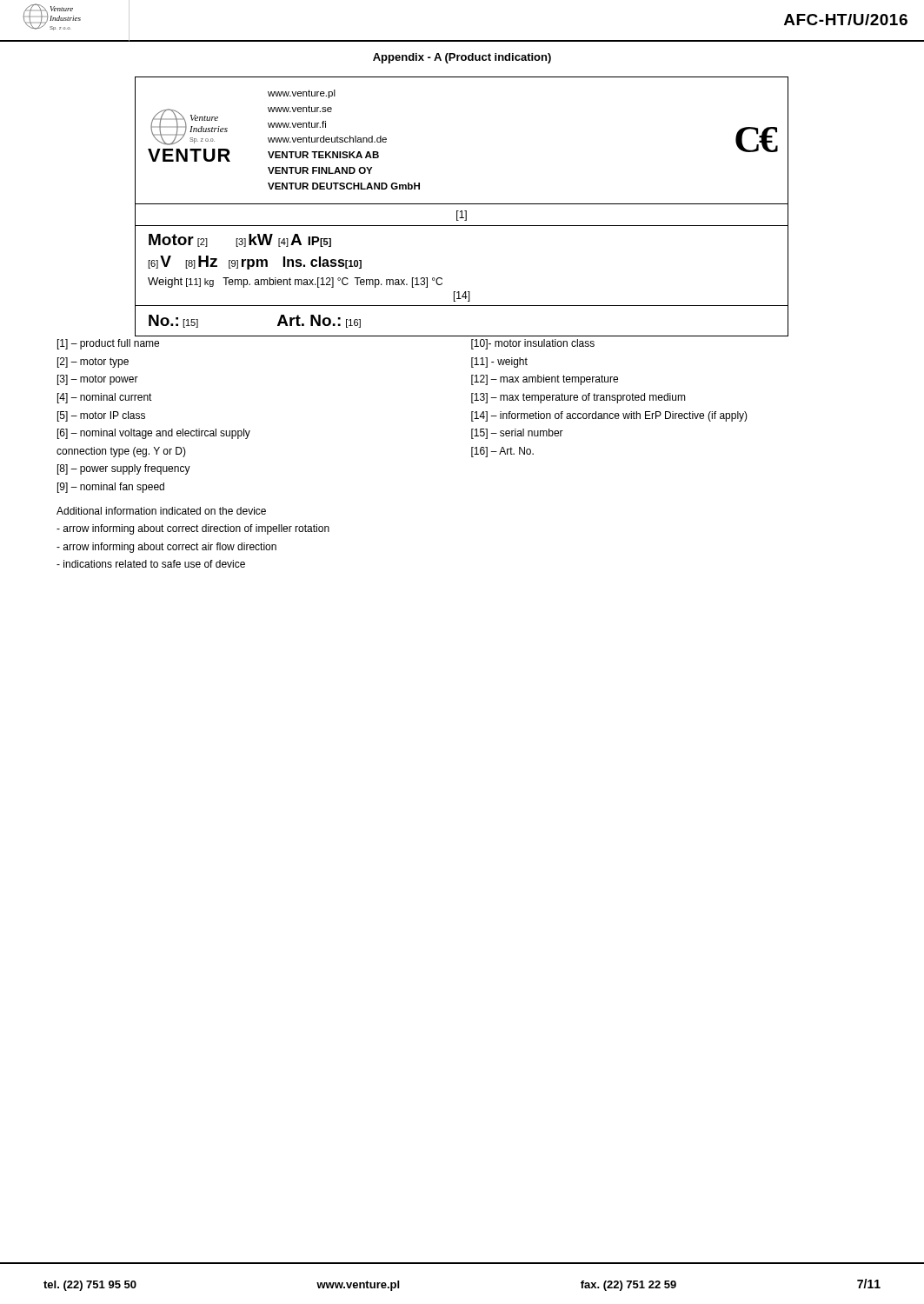Select the list item that says "[5] – motor IP class"

tap(101, 415)
